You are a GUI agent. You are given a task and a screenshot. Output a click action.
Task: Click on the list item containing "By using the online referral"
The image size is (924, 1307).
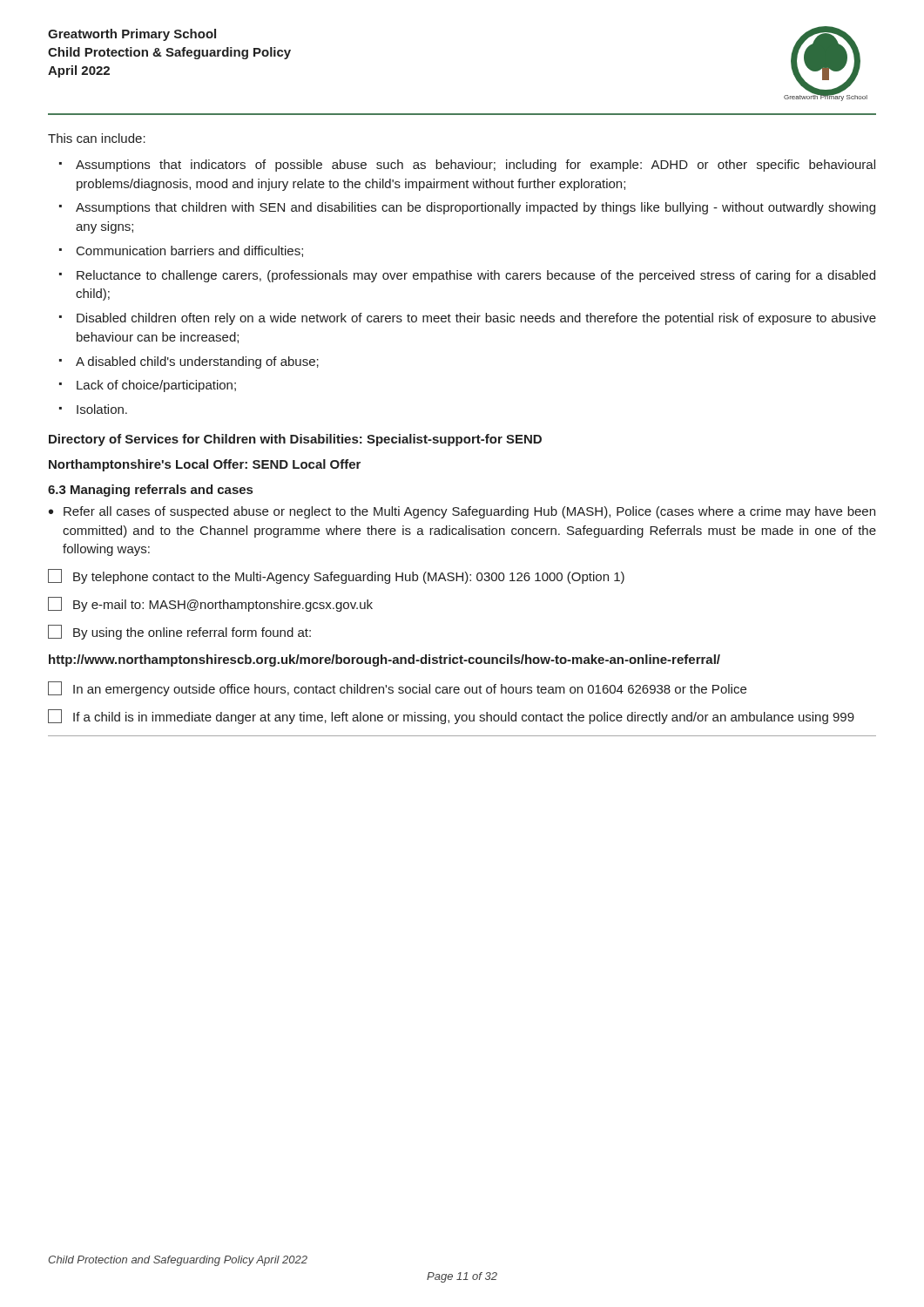click(x=179, y=632)
